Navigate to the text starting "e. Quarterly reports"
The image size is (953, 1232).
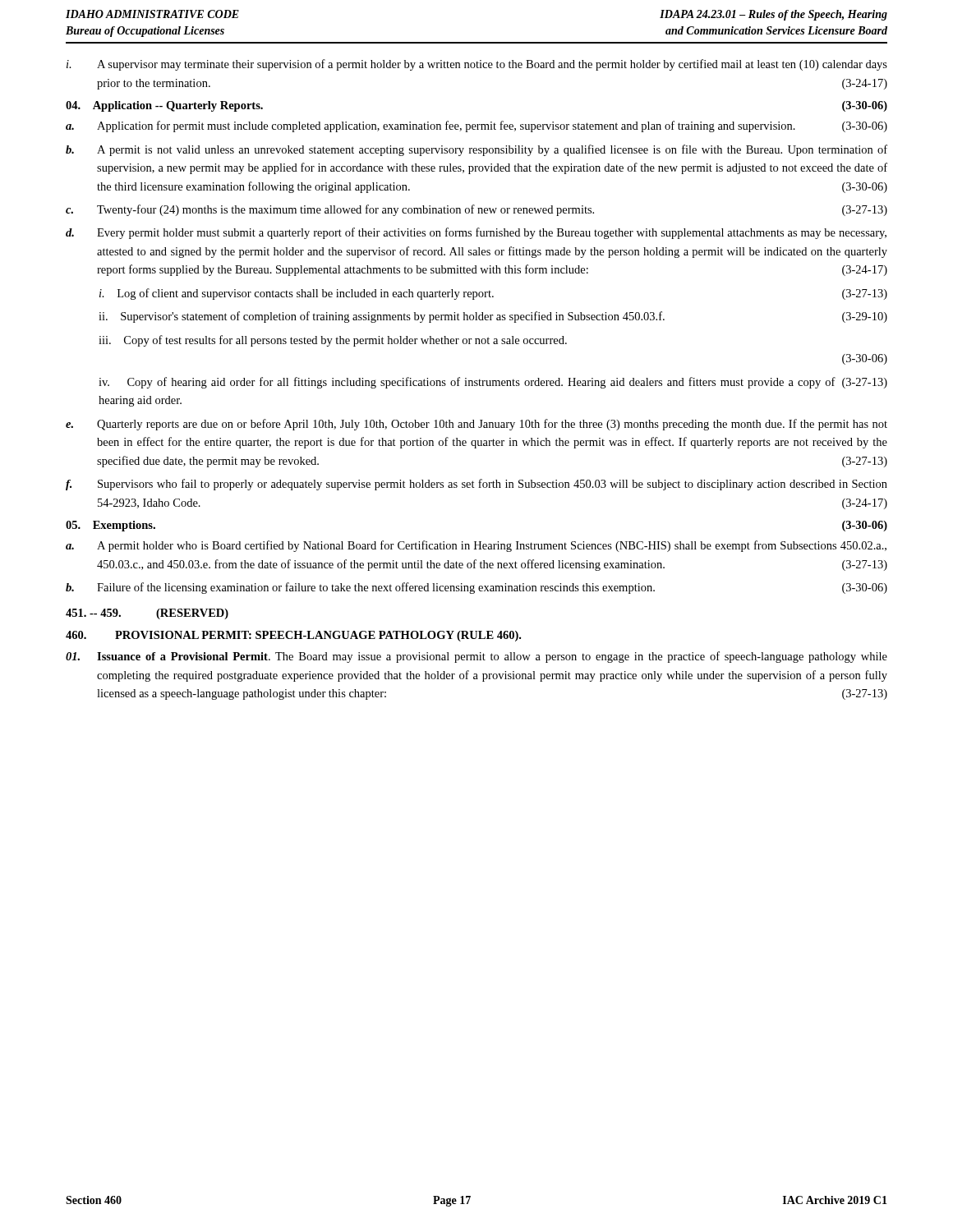coord(476,442)
